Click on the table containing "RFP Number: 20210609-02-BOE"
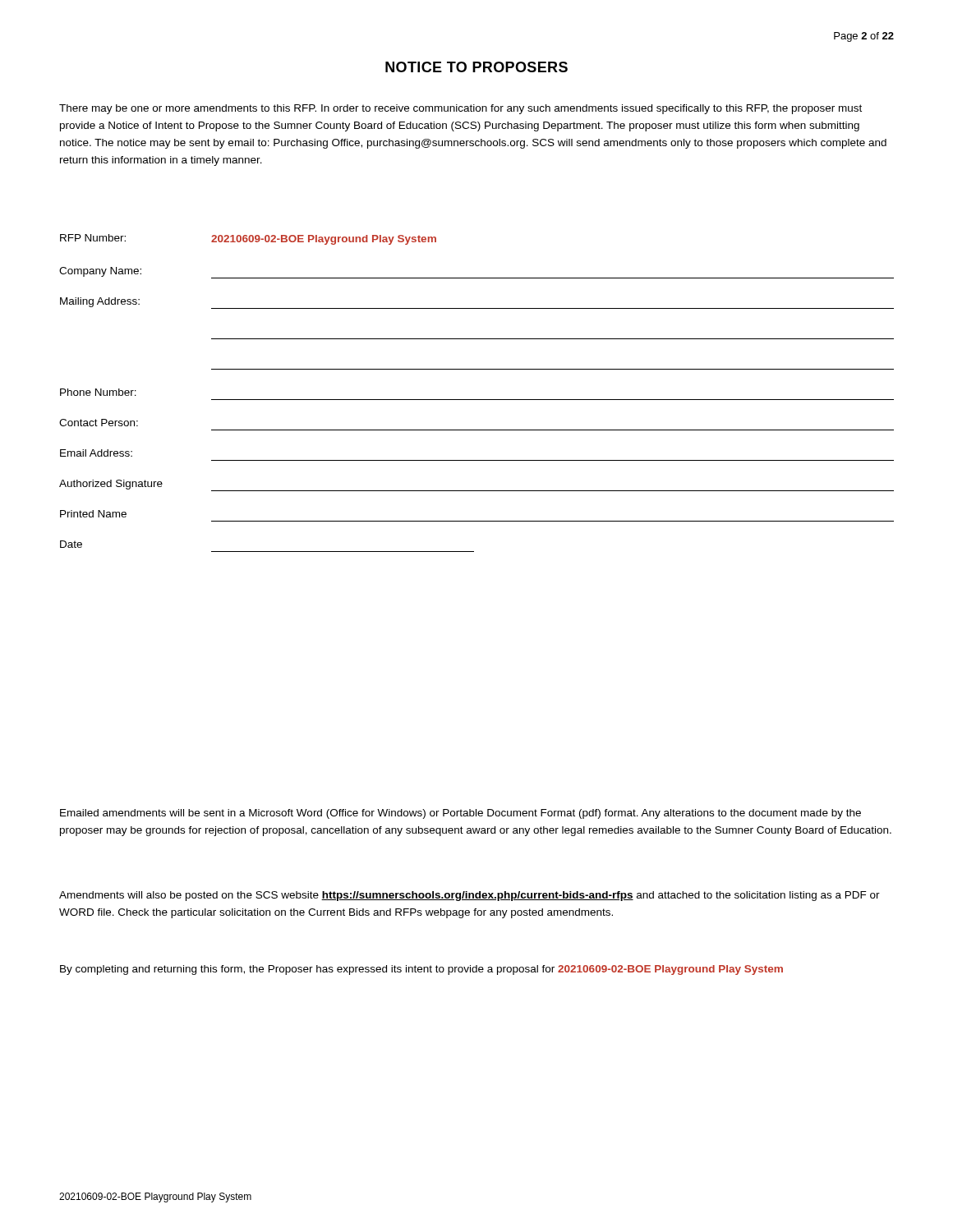953x1232 pixels. (x=476, y=398)
